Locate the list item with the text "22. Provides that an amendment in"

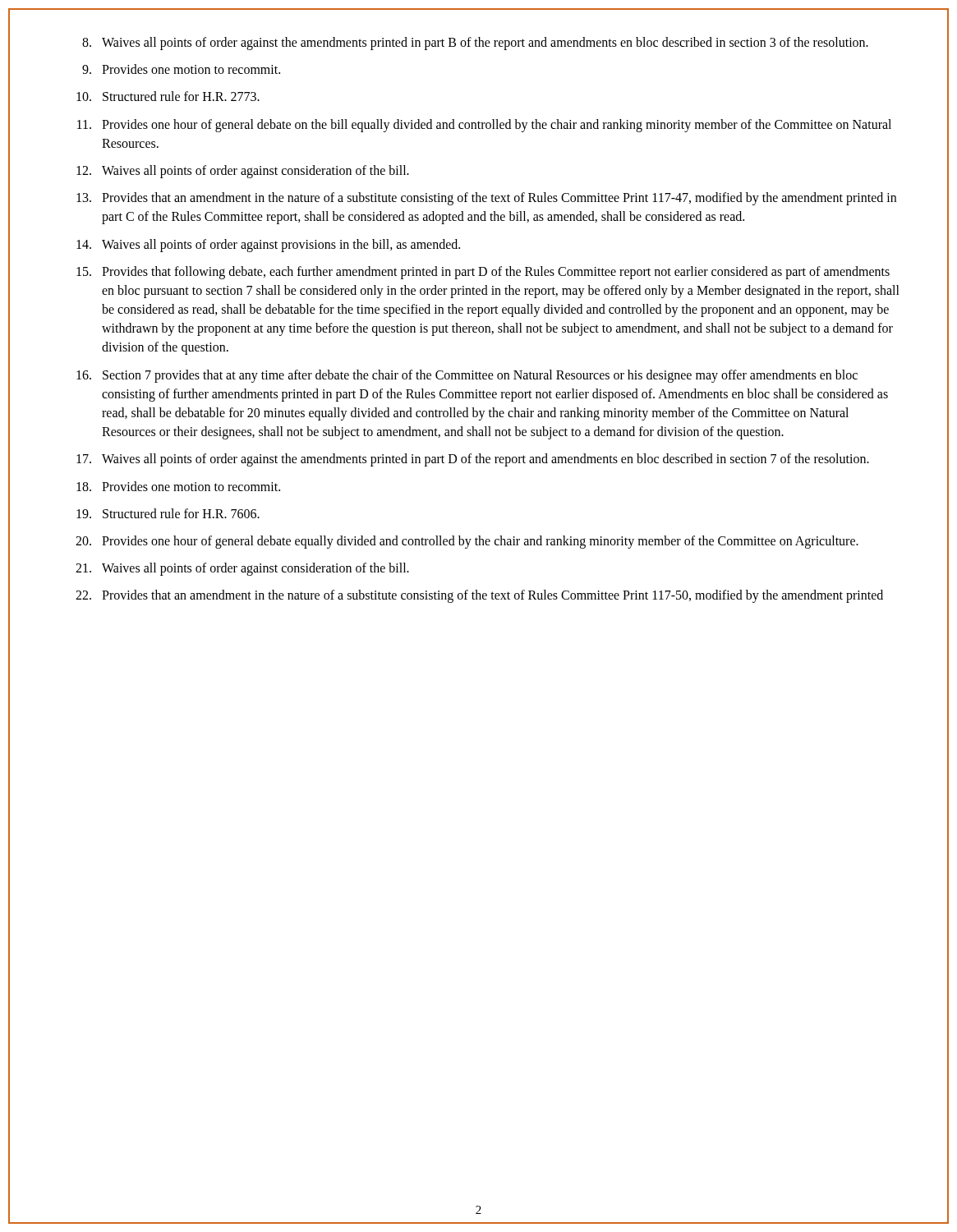(478, 595)
